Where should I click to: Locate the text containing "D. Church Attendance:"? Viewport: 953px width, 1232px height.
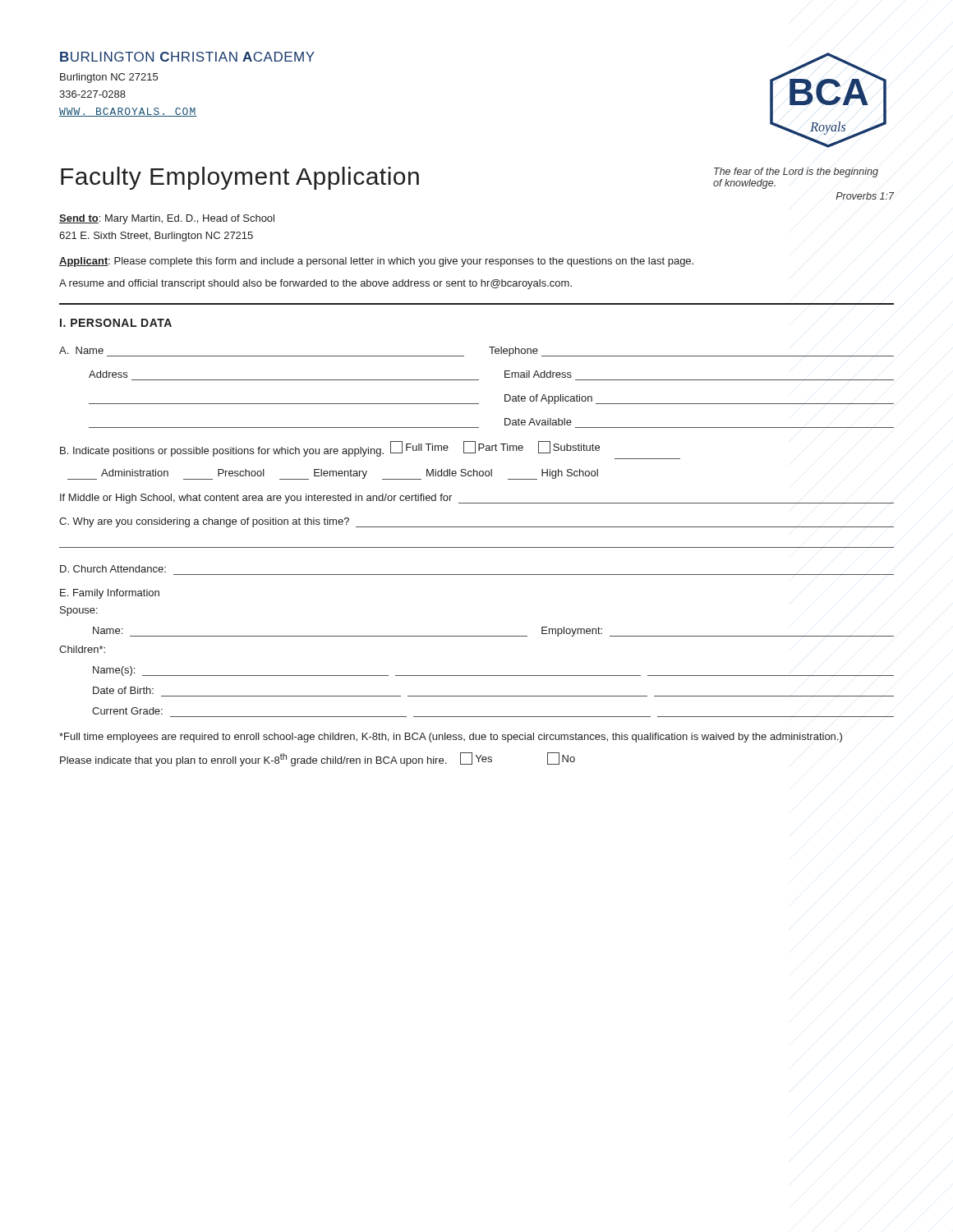(476, 567)
